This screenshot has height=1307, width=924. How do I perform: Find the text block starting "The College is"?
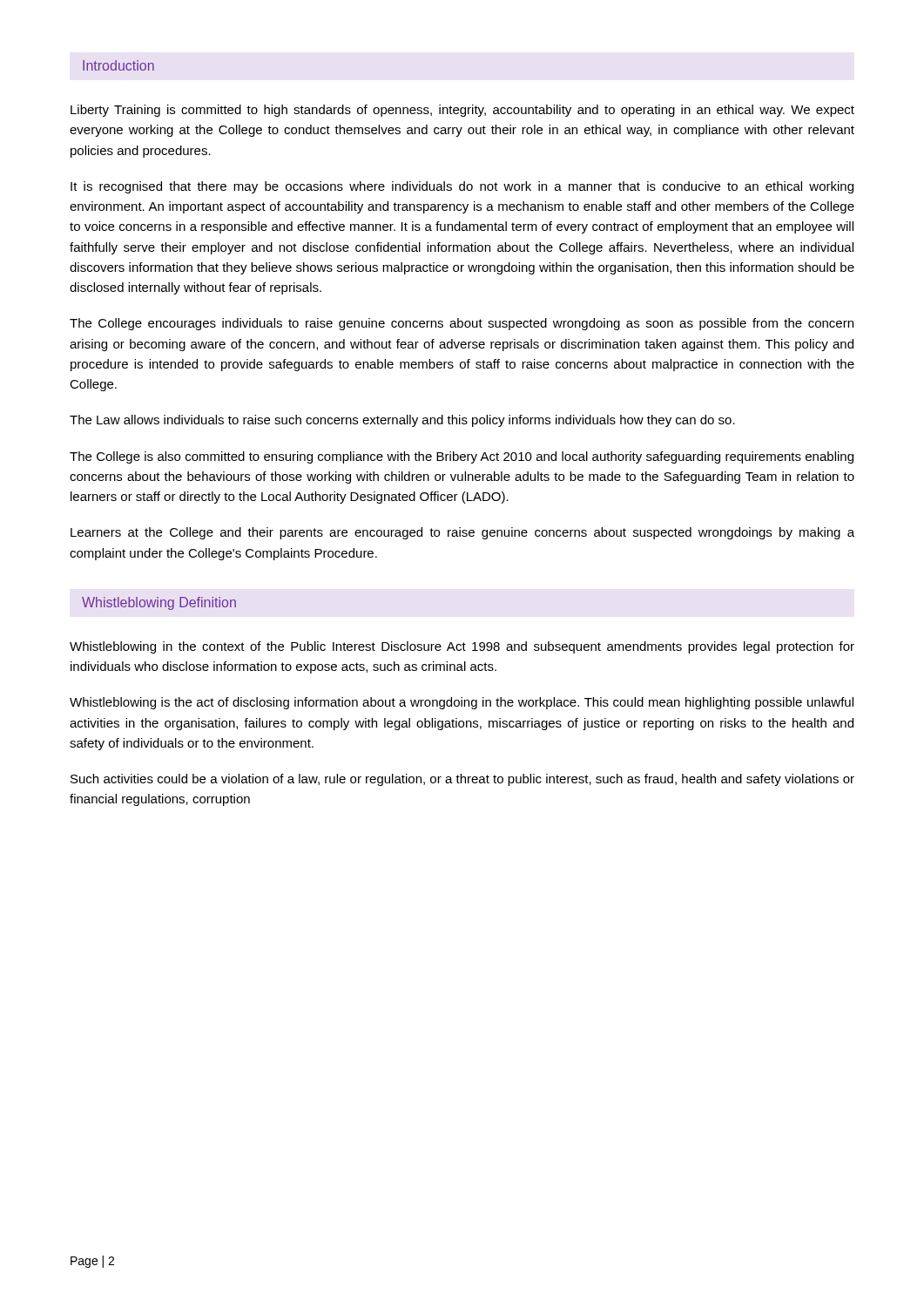point(462,476)
